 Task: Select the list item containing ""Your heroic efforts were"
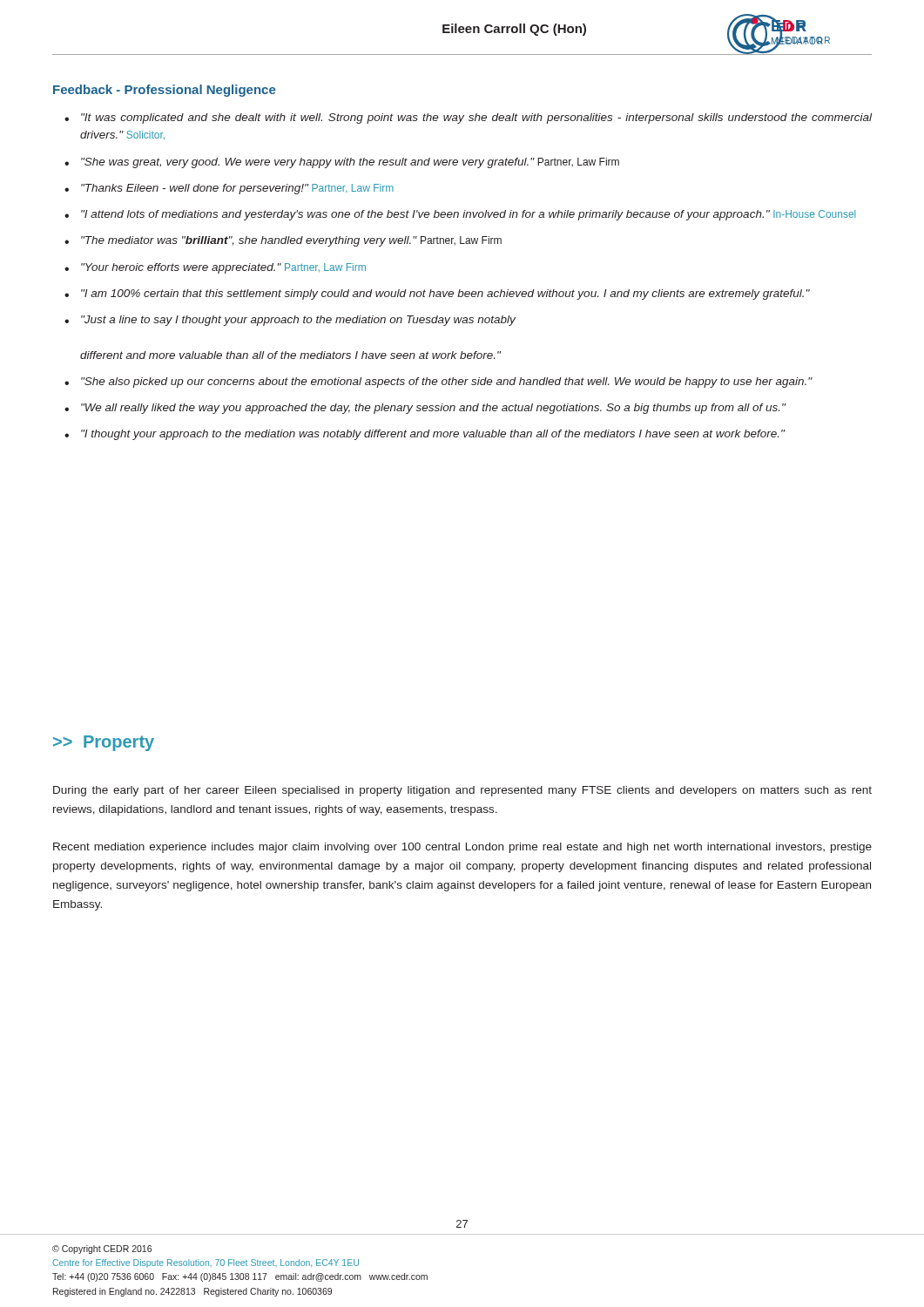[223, 267]
